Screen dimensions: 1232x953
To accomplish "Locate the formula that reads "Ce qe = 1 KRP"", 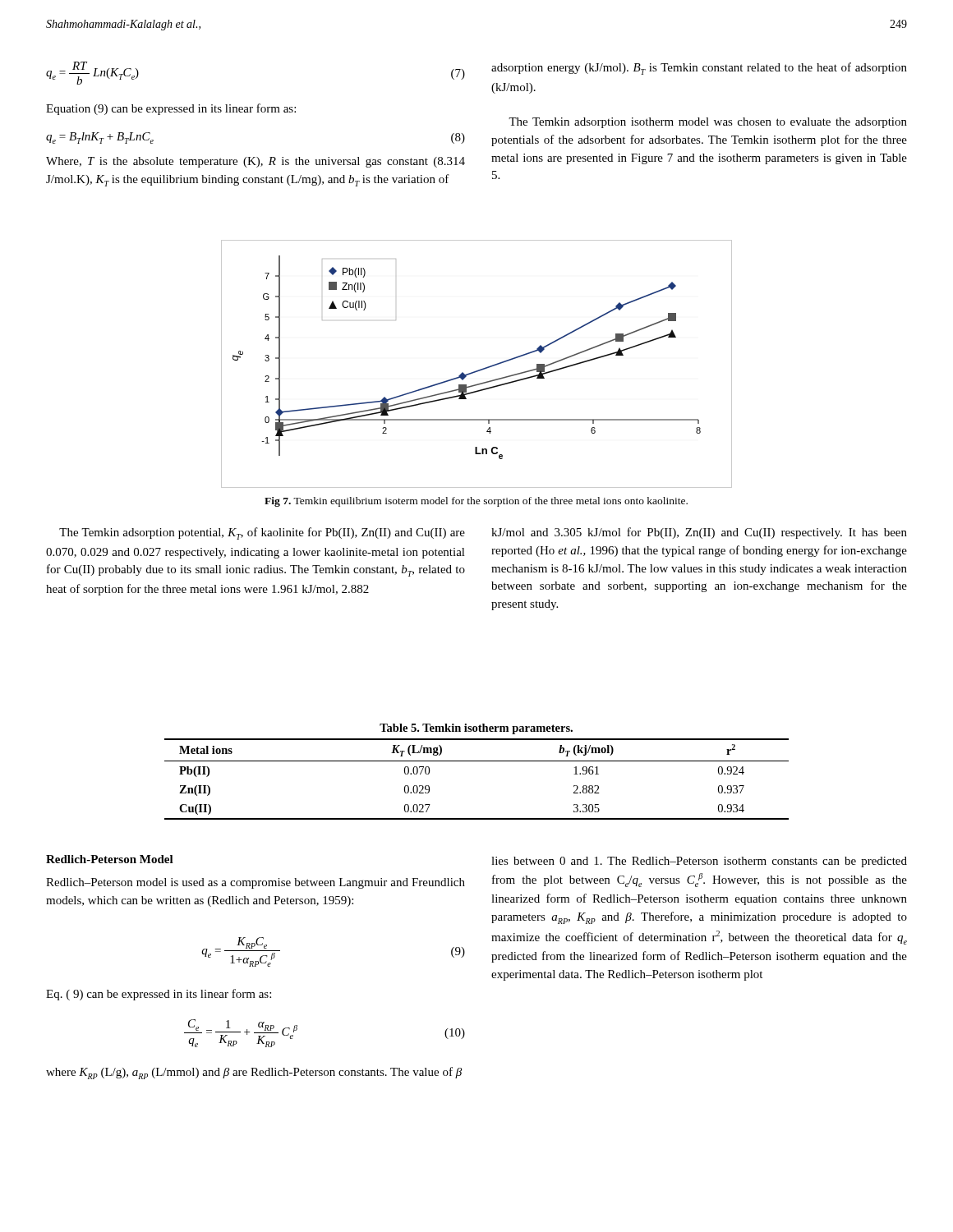I will click(x=255, y=1033).
